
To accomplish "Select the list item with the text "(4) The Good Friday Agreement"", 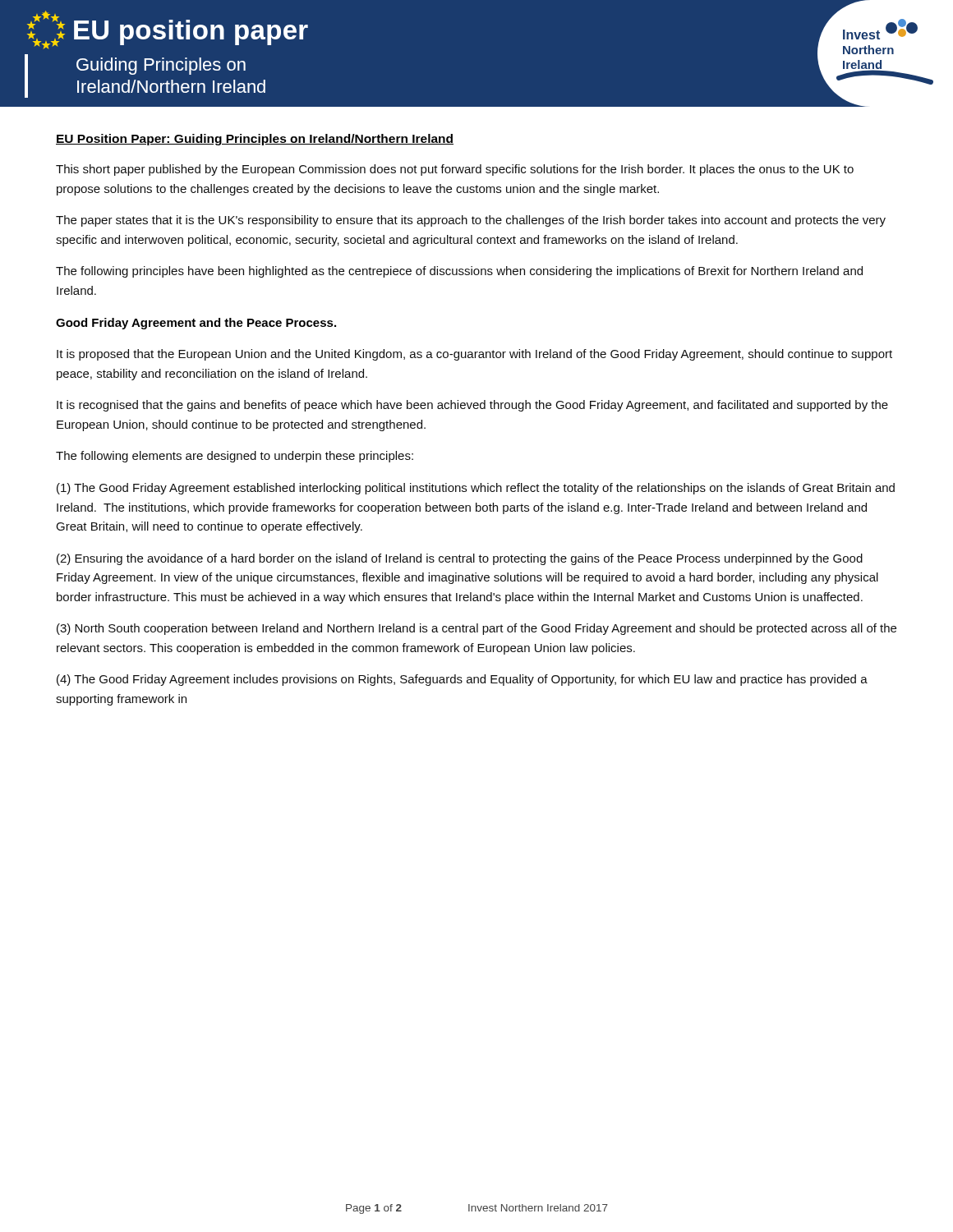I will tap(461, 689).
